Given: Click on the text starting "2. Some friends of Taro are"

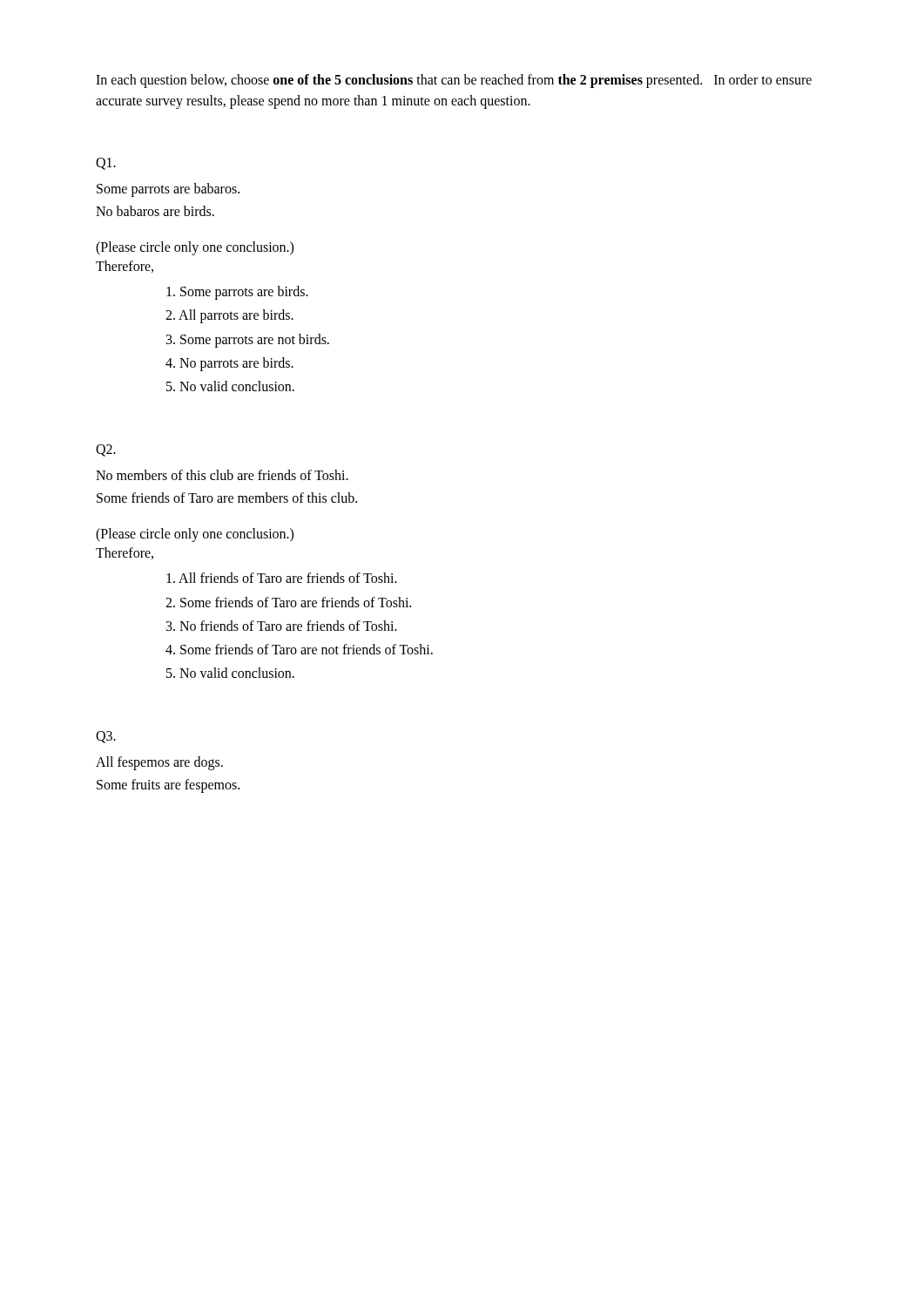Looking at the screenshot, I should 289,602.
